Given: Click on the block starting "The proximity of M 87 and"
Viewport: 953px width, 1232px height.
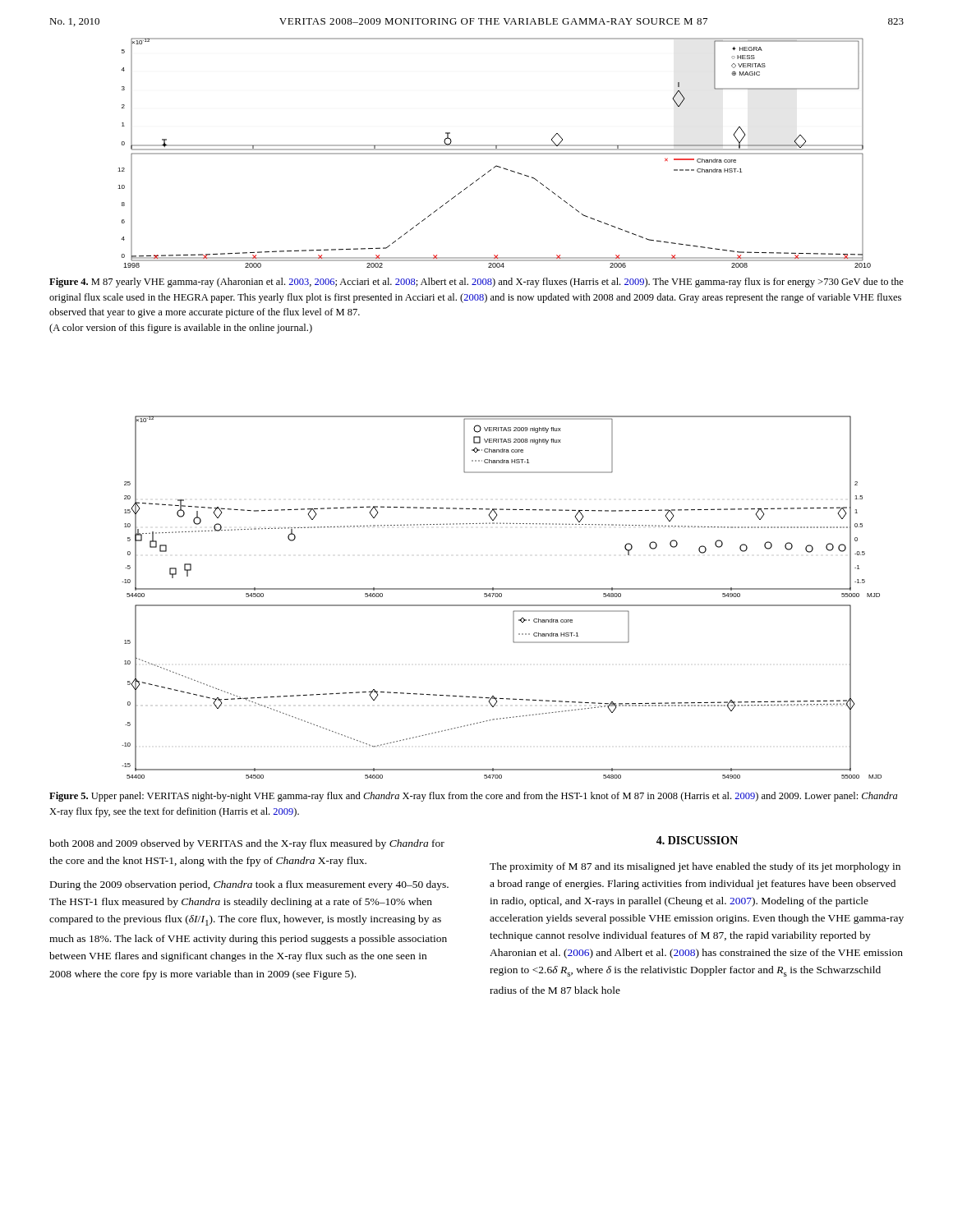Looking at the screenshot, I should pos(697,928).
